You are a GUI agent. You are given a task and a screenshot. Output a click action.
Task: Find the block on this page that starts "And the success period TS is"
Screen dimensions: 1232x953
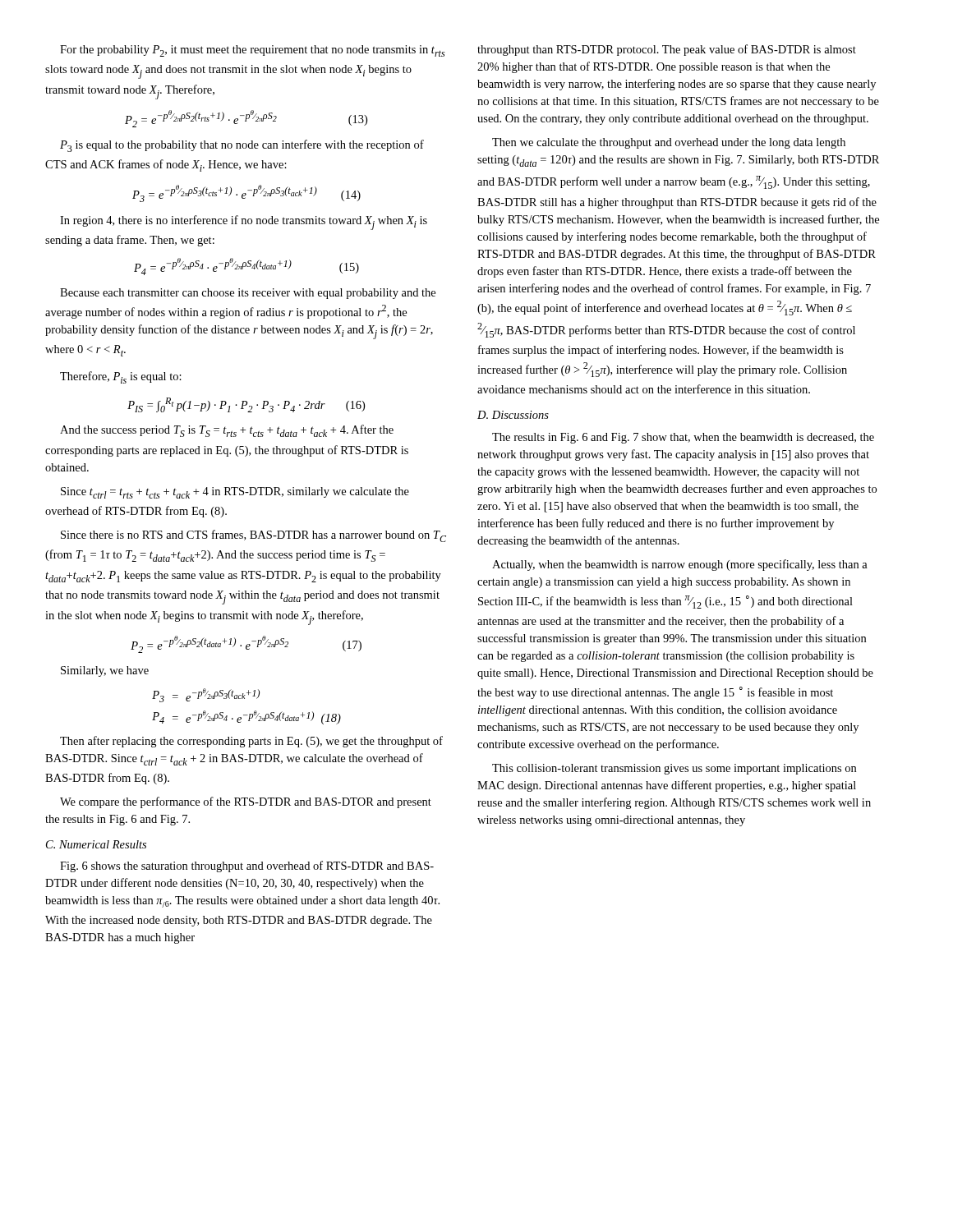[246, 449]
